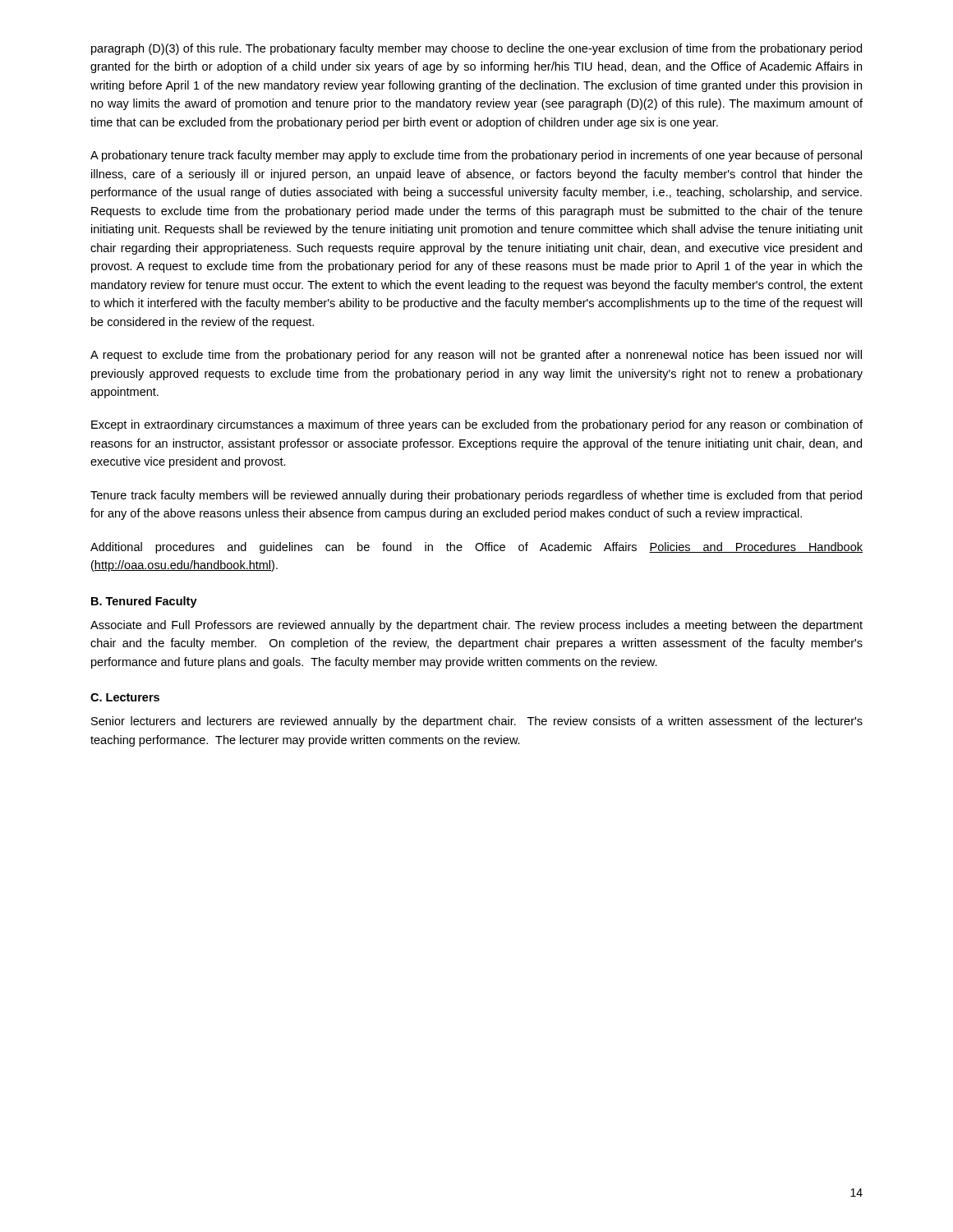This screenshot has height=1232, width=953.
Task: Select the region starting "Tenure track faculty members will be reviewed"
Action: click(x=476, y=504)
